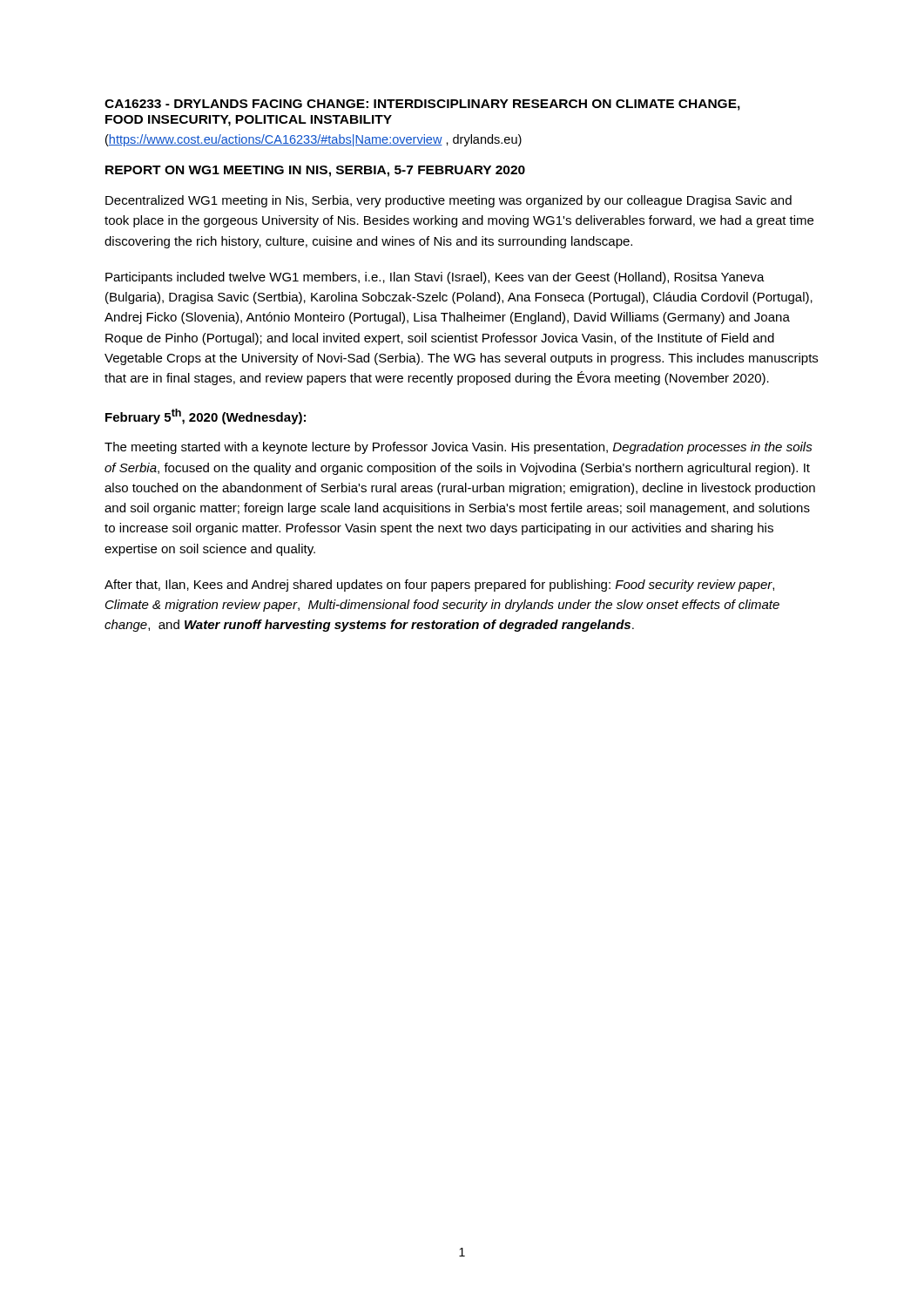
Task: Find the block on this page that starts "After that, Ilan, Kees and Andrej shared"
Action: [442, 604]
